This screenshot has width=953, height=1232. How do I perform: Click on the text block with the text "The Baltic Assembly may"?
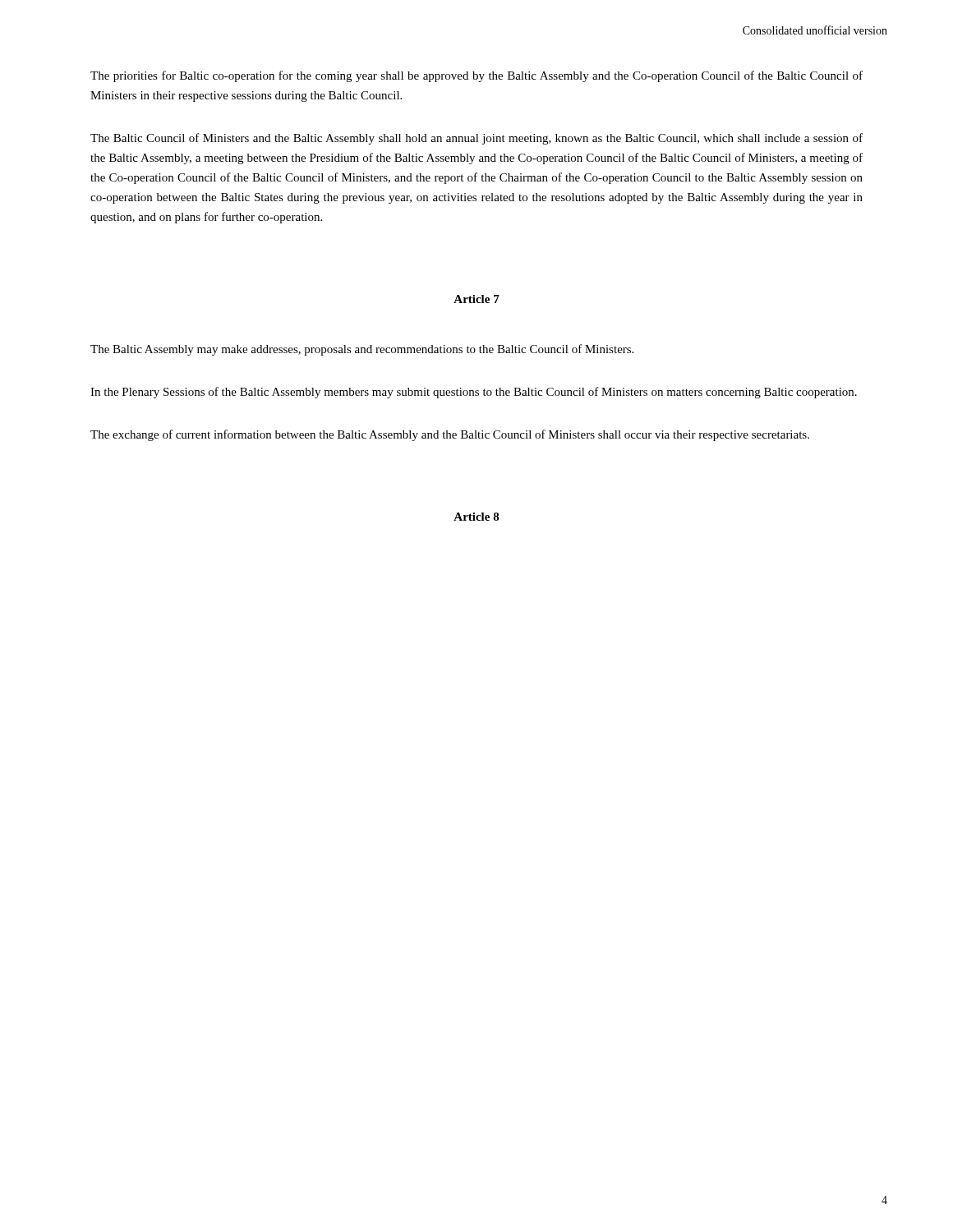[x=362, y=349]
